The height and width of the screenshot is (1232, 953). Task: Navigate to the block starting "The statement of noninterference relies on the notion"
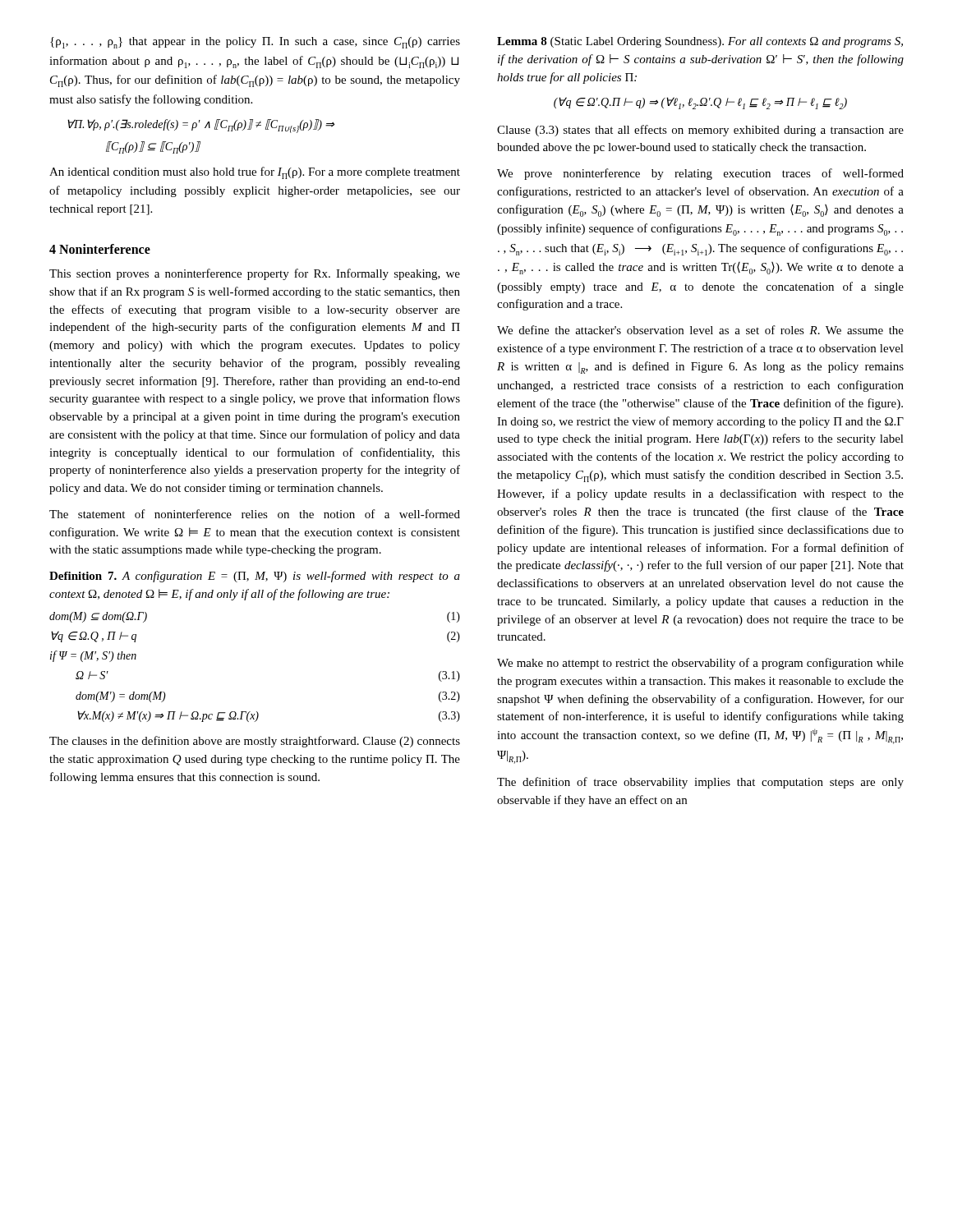(255, 533)
